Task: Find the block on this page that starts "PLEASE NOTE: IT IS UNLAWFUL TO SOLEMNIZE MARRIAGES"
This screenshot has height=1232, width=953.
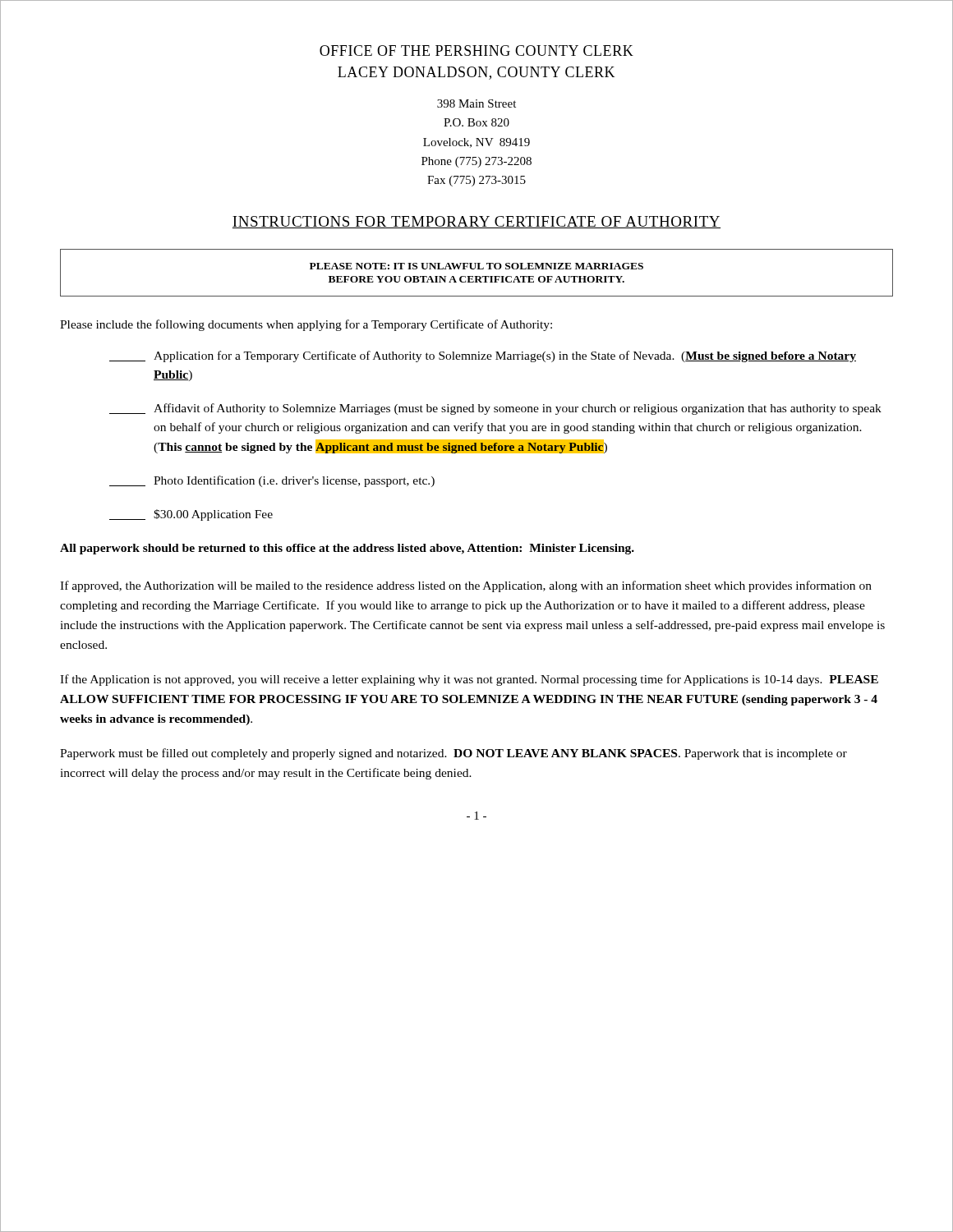Action: coord(476,273)
